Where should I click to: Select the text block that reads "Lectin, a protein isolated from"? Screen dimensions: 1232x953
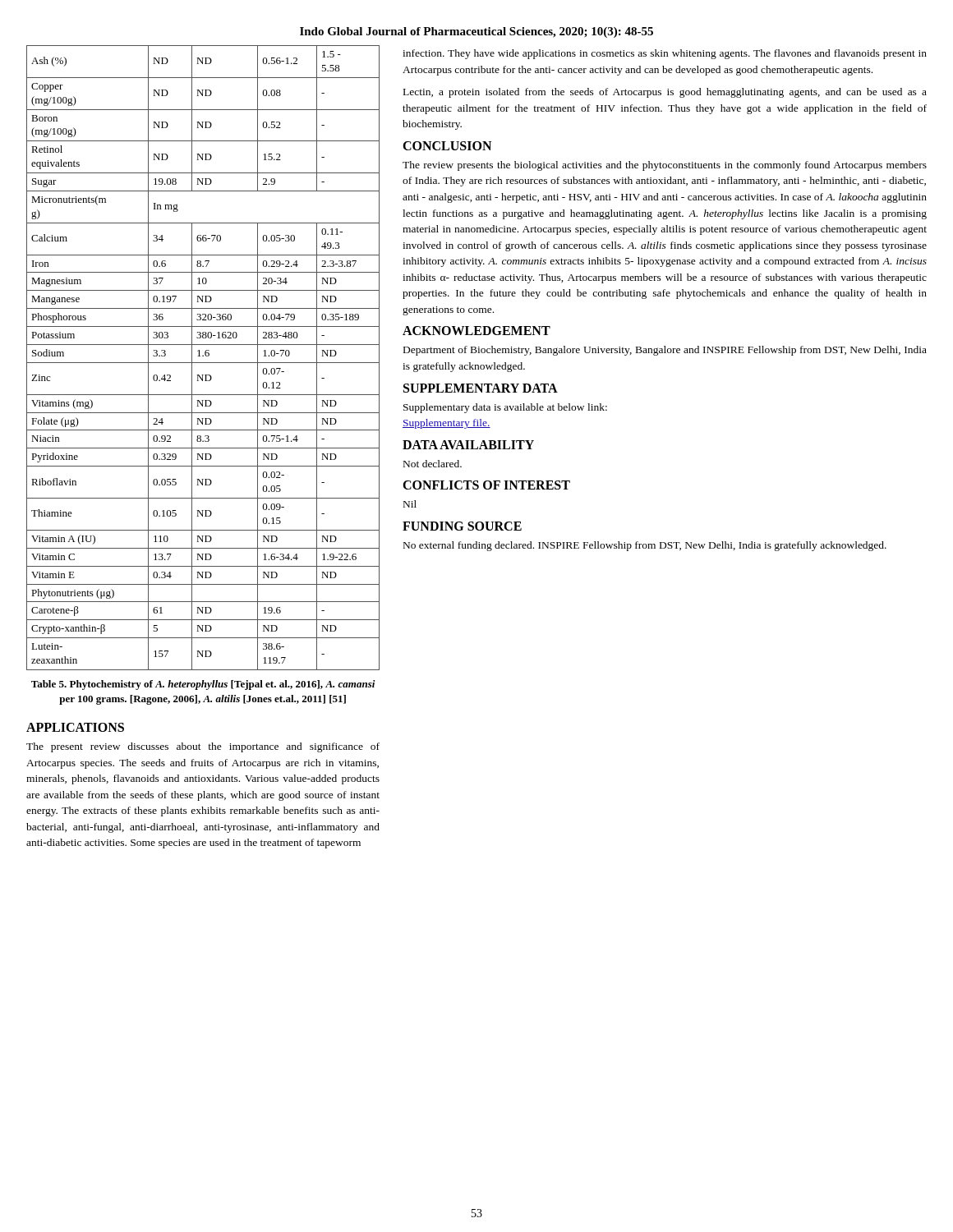[665, 108]
